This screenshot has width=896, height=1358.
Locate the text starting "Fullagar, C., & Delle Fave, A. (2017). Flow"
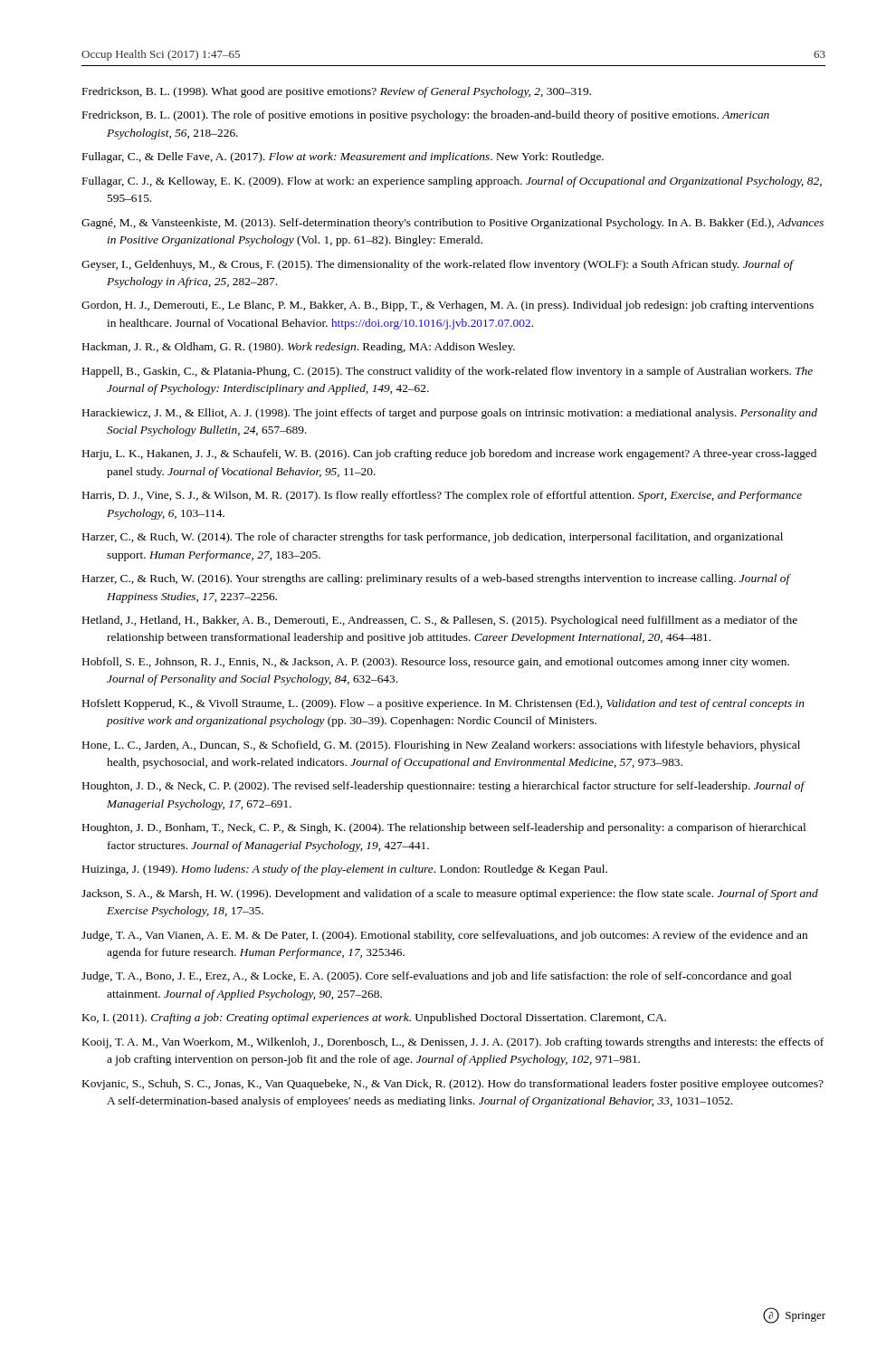(x=343, y=156)
